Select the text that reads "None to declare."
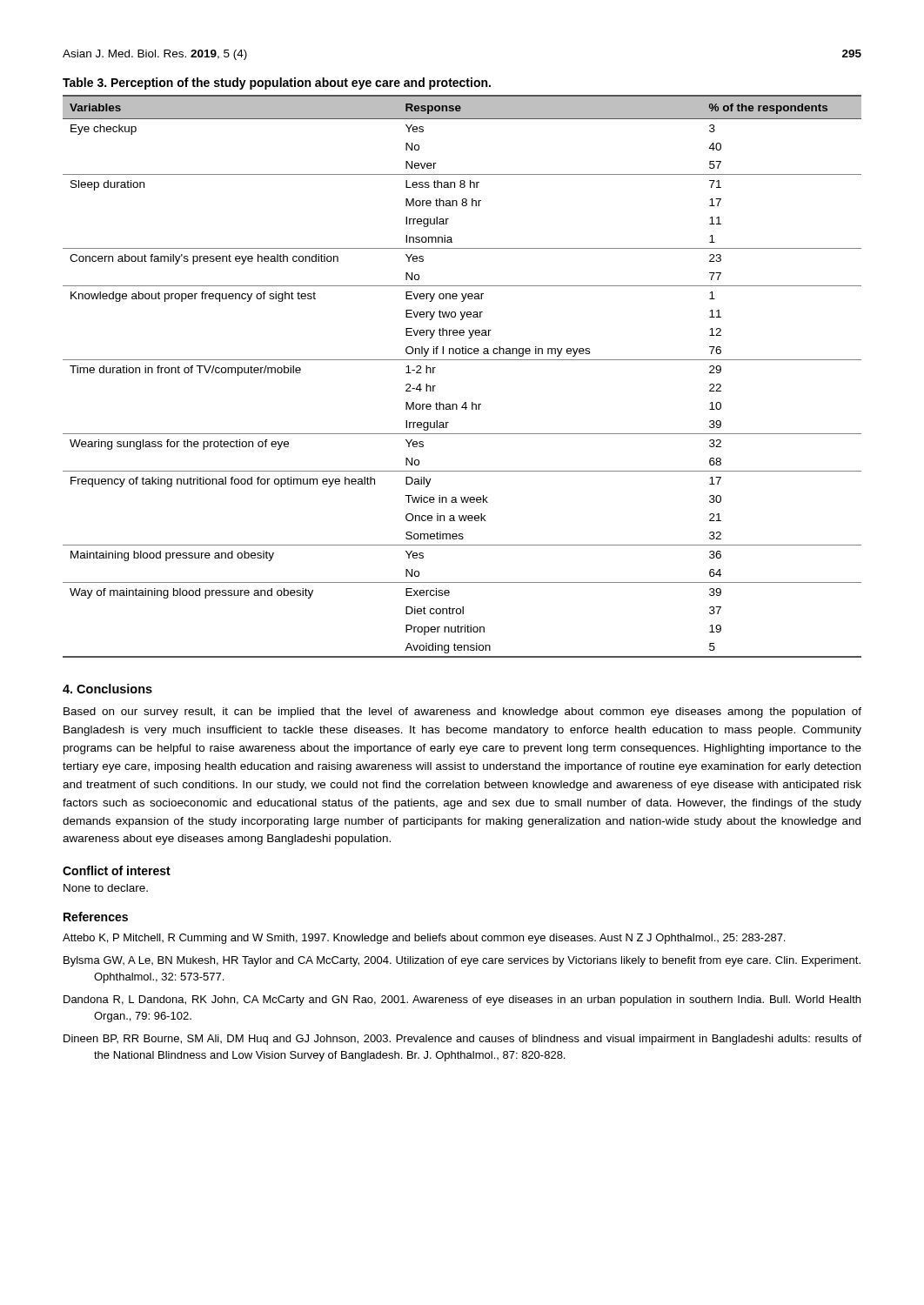This screenshot has height=1305, width=924. click(x=106, y=888)
